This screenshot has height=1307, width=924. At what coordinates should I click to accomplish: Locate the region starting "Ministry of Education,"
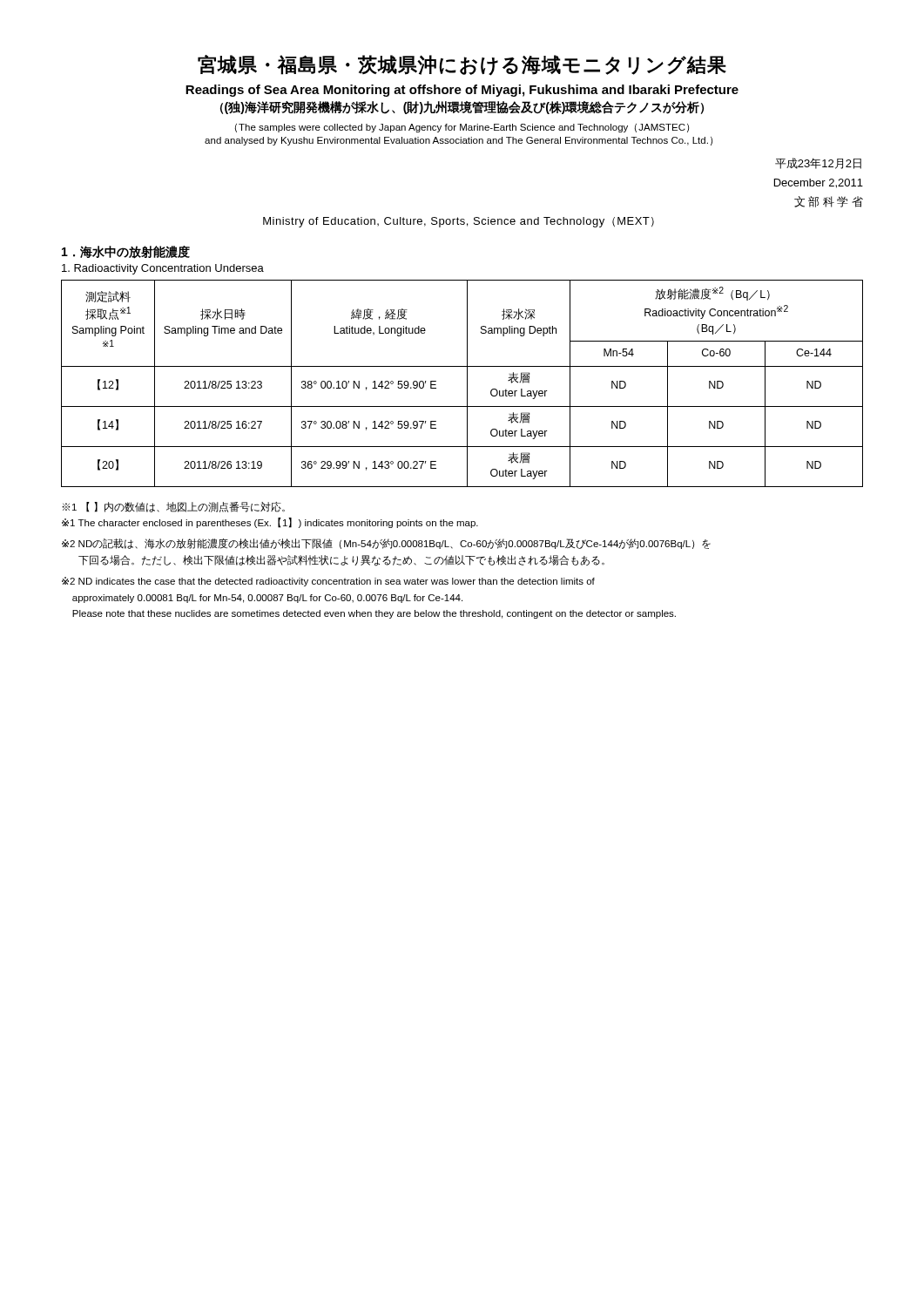pyautogui.click(x=462, y=221)
